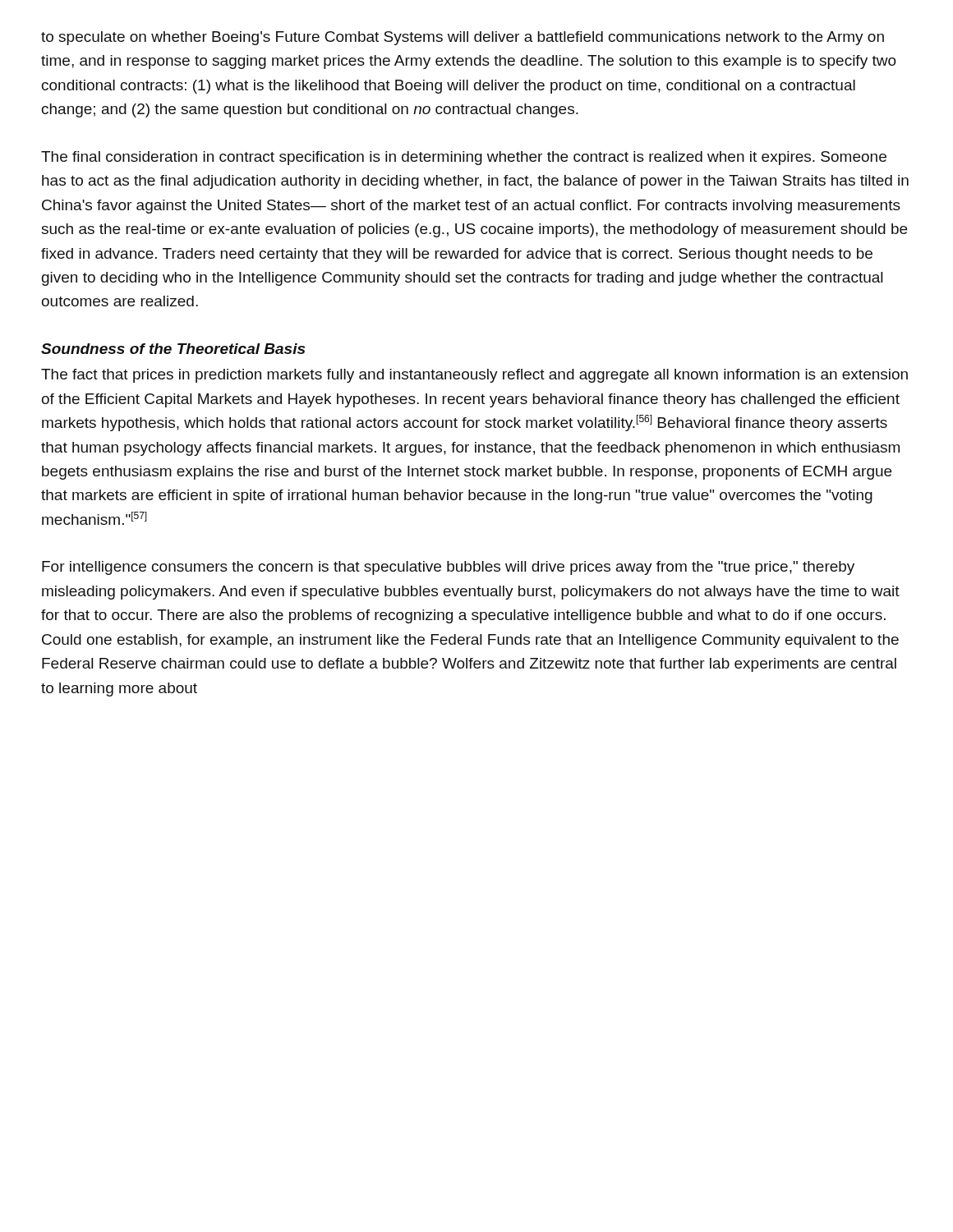Find the text block with the text "to speculate on whether Boeing's"
This screenshot has width=953, height=1232.
coord(469,73)
